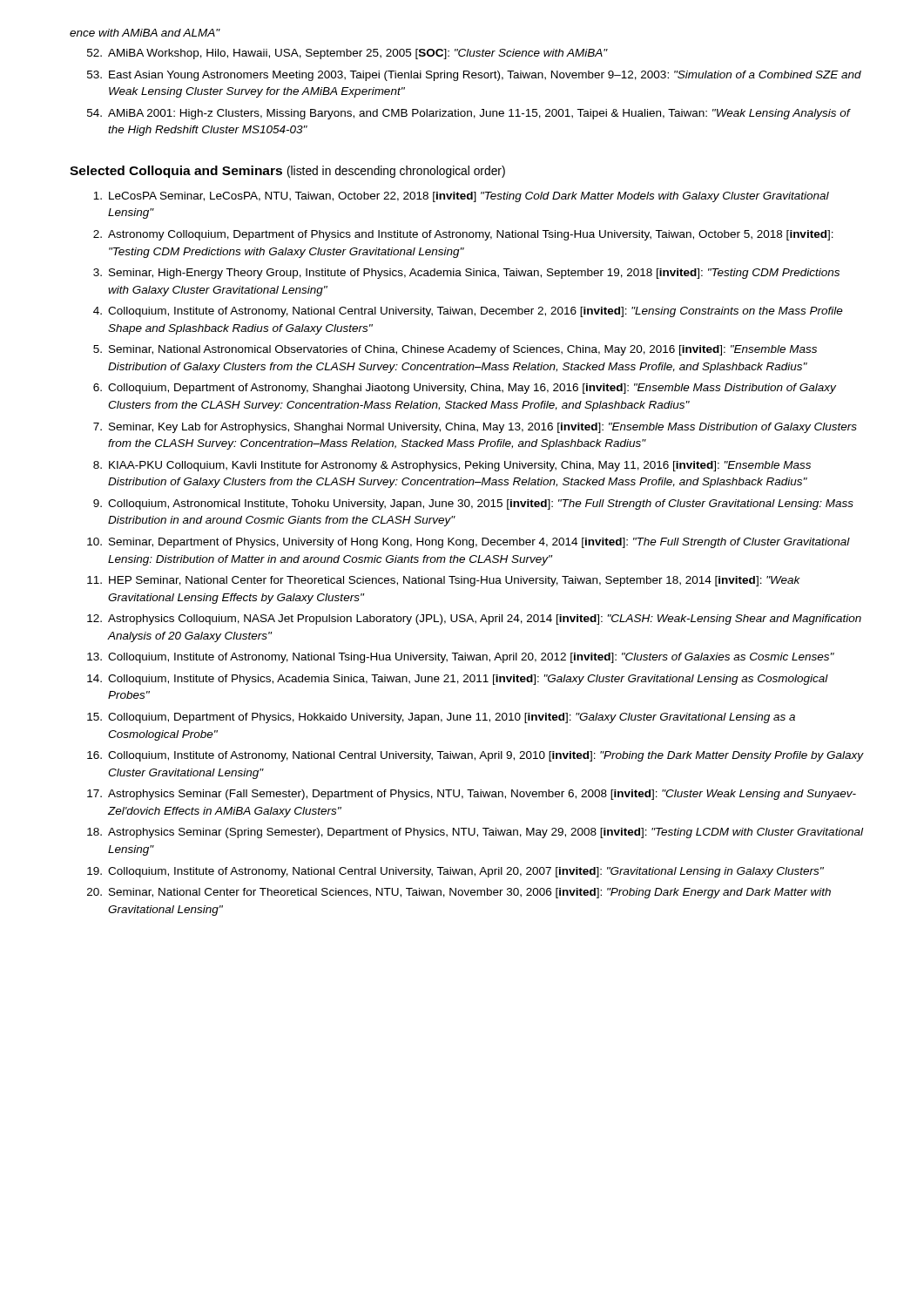The width and height of the screenshot is (924, 1307).
Task: Find the block on this page that starts "2. Astronomy Colloquium, Department"
Action: (x=466, y=243)
